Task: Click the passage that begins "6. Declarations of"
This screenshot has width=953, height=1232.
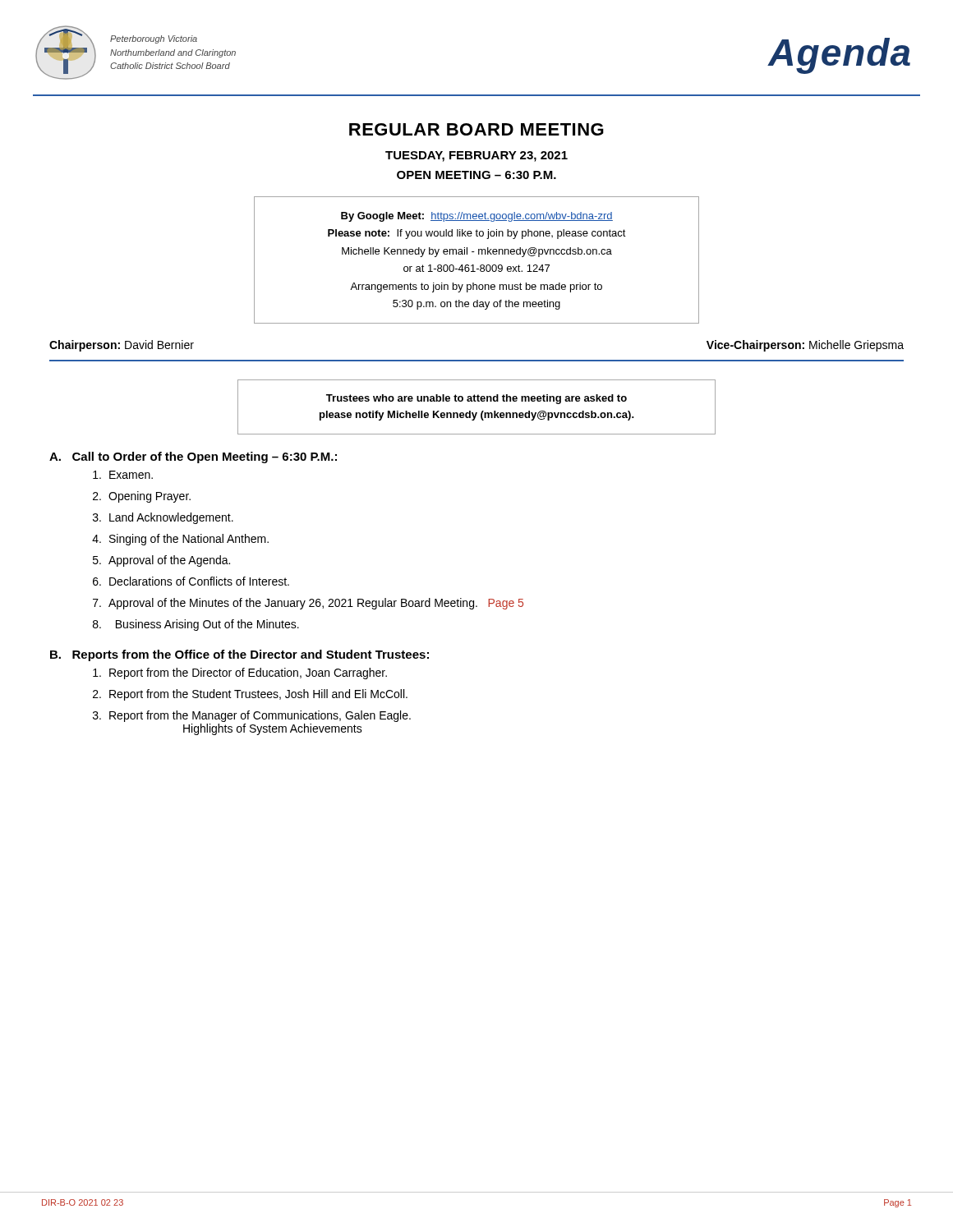Action: tap(191, 581)
